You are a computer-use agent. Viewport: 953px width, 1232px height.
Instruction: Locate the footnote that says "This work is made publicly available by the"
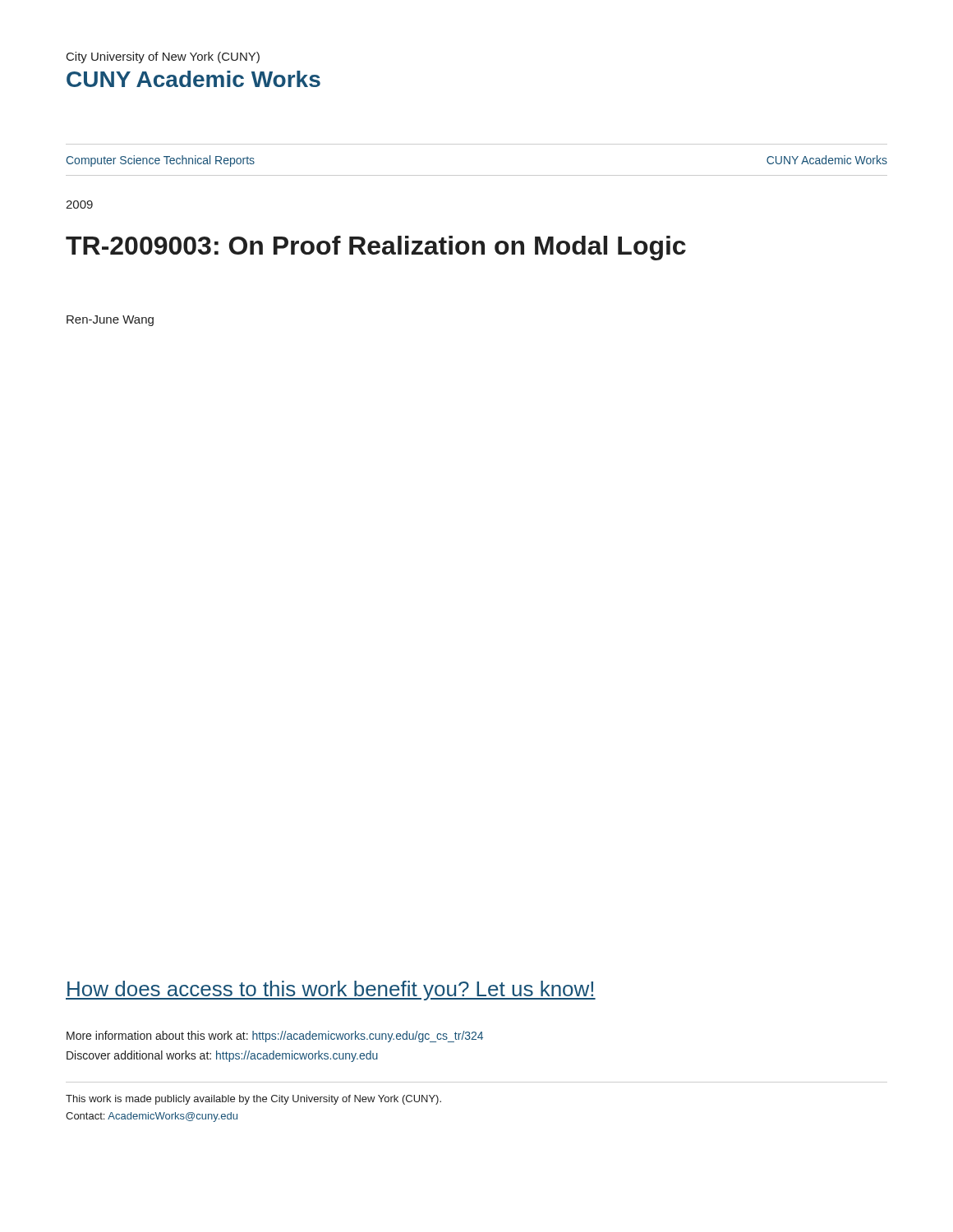click(254, 1107)
